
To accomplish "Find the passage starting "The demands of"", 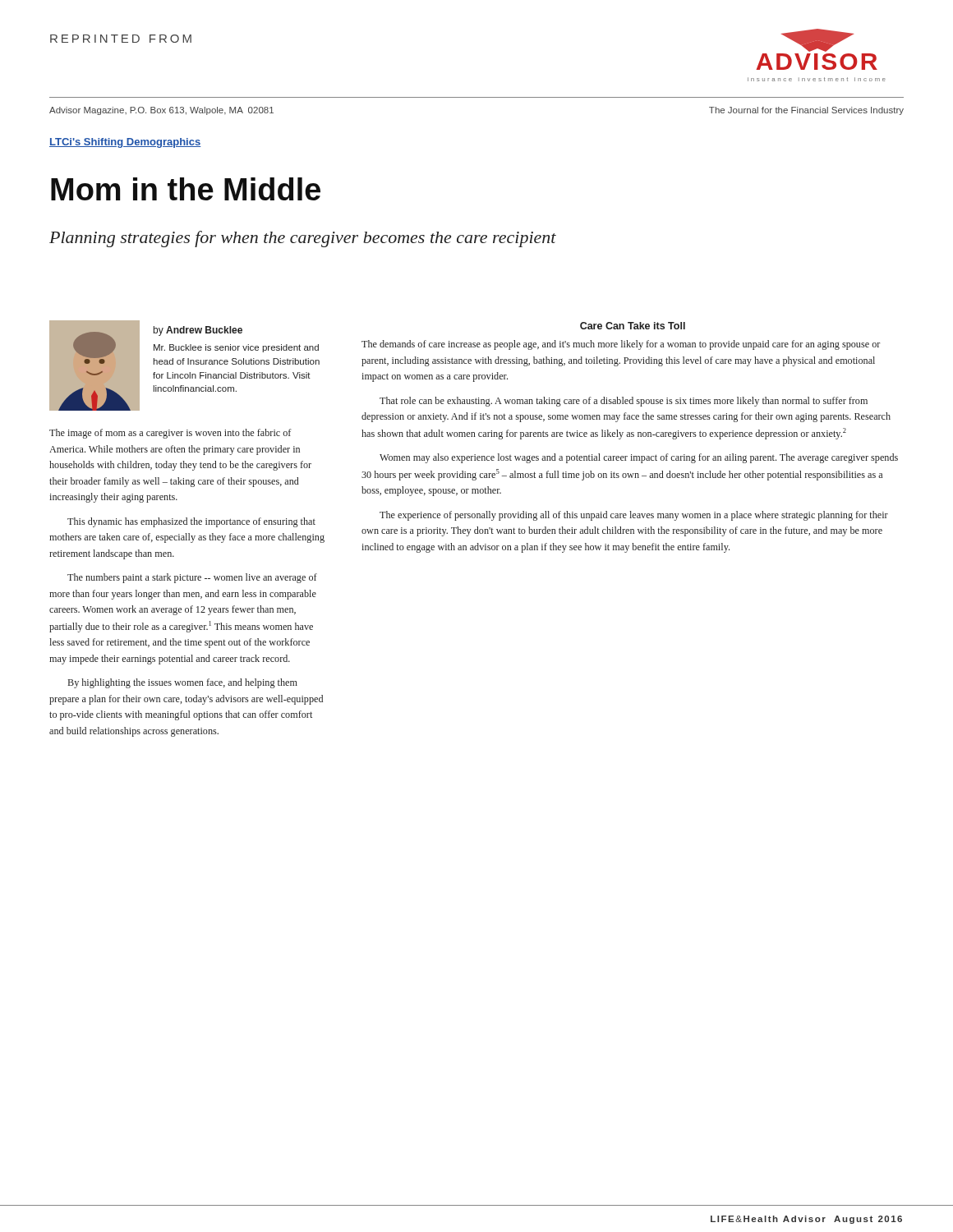I will [x=633, y=446].
